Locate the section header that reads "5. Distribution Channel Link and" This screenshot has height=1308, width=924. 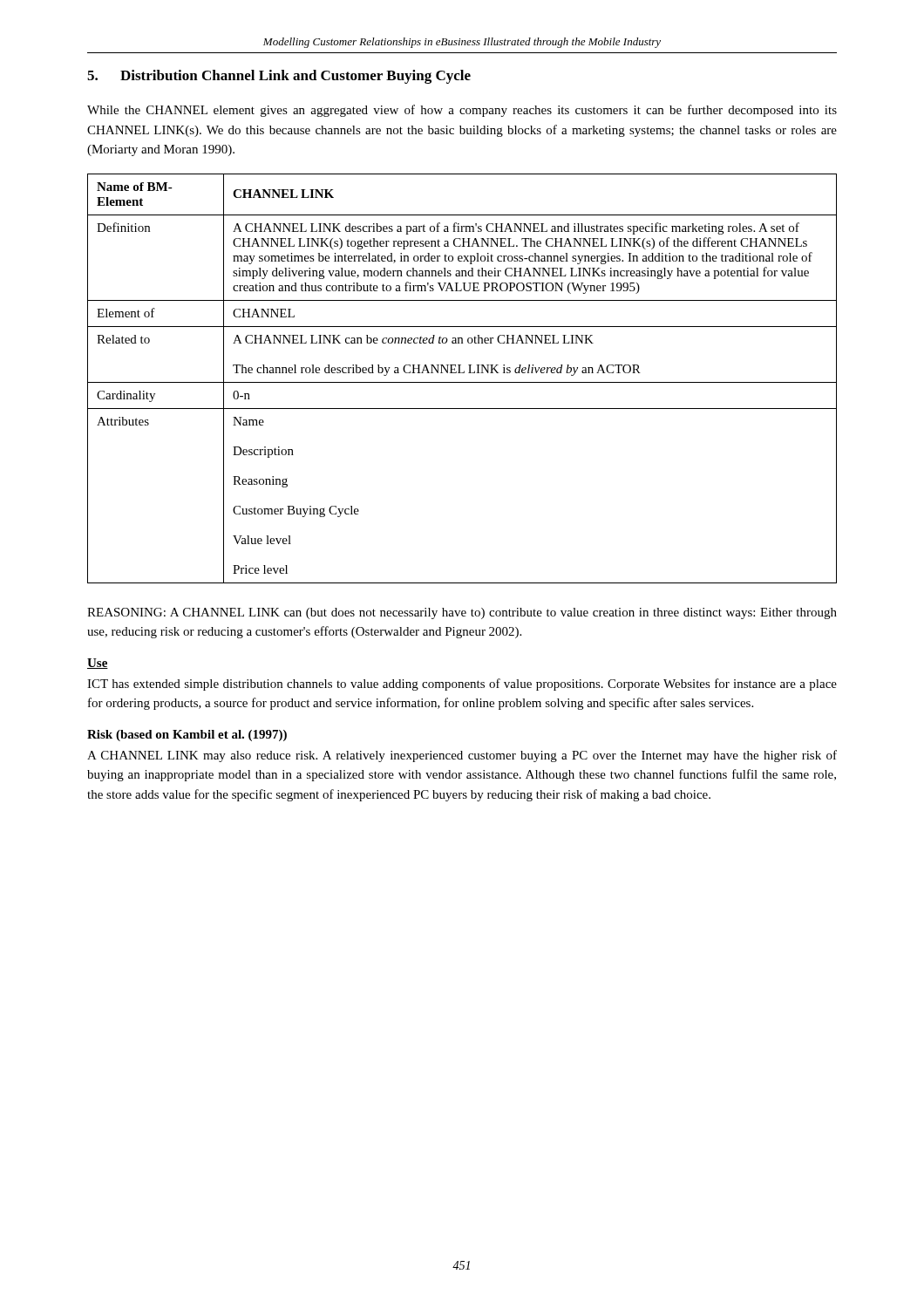pyautogui.click(x=279, y=76)
